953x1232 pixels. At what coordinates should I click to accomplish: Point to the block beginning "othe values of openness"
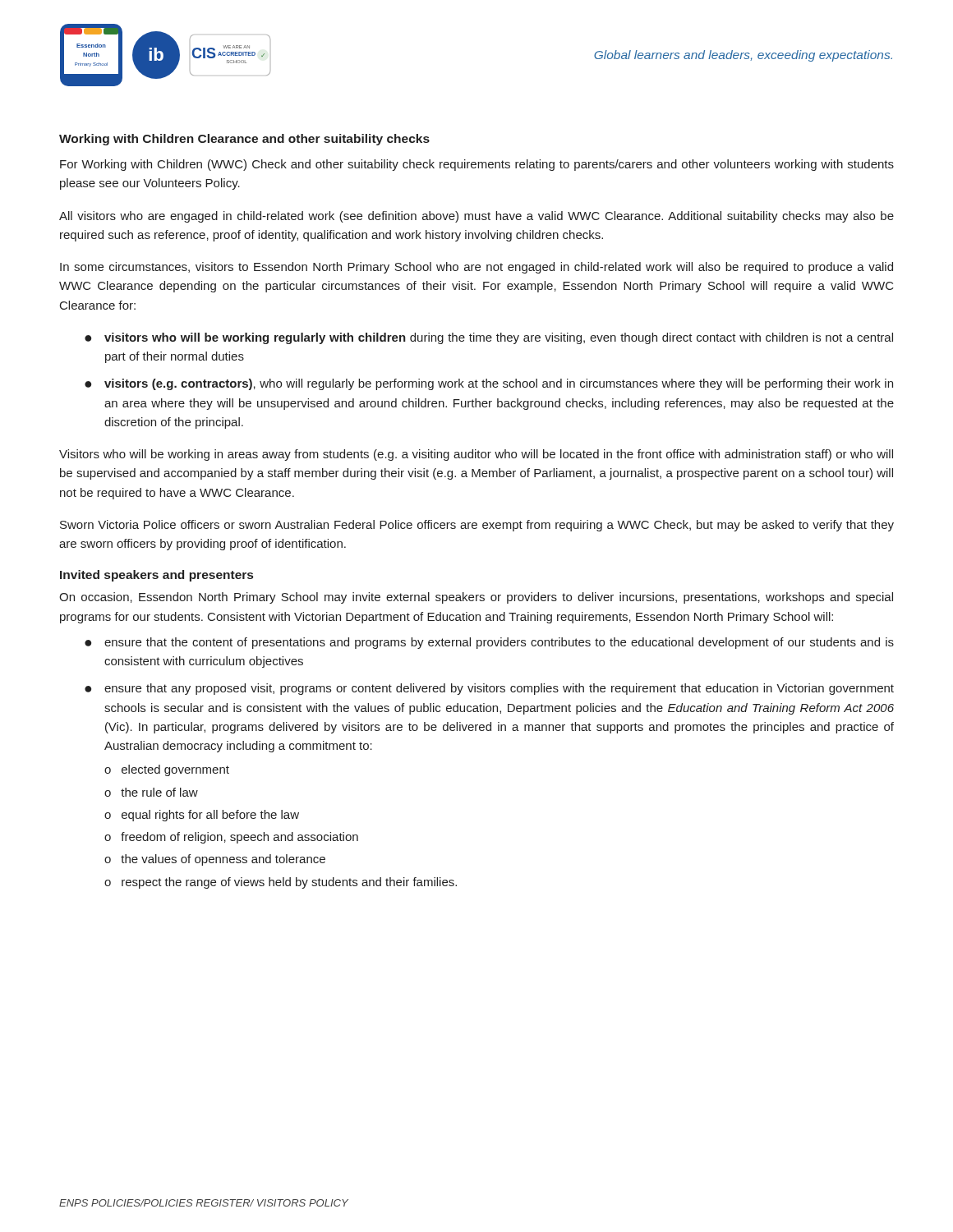coord(215,859)
